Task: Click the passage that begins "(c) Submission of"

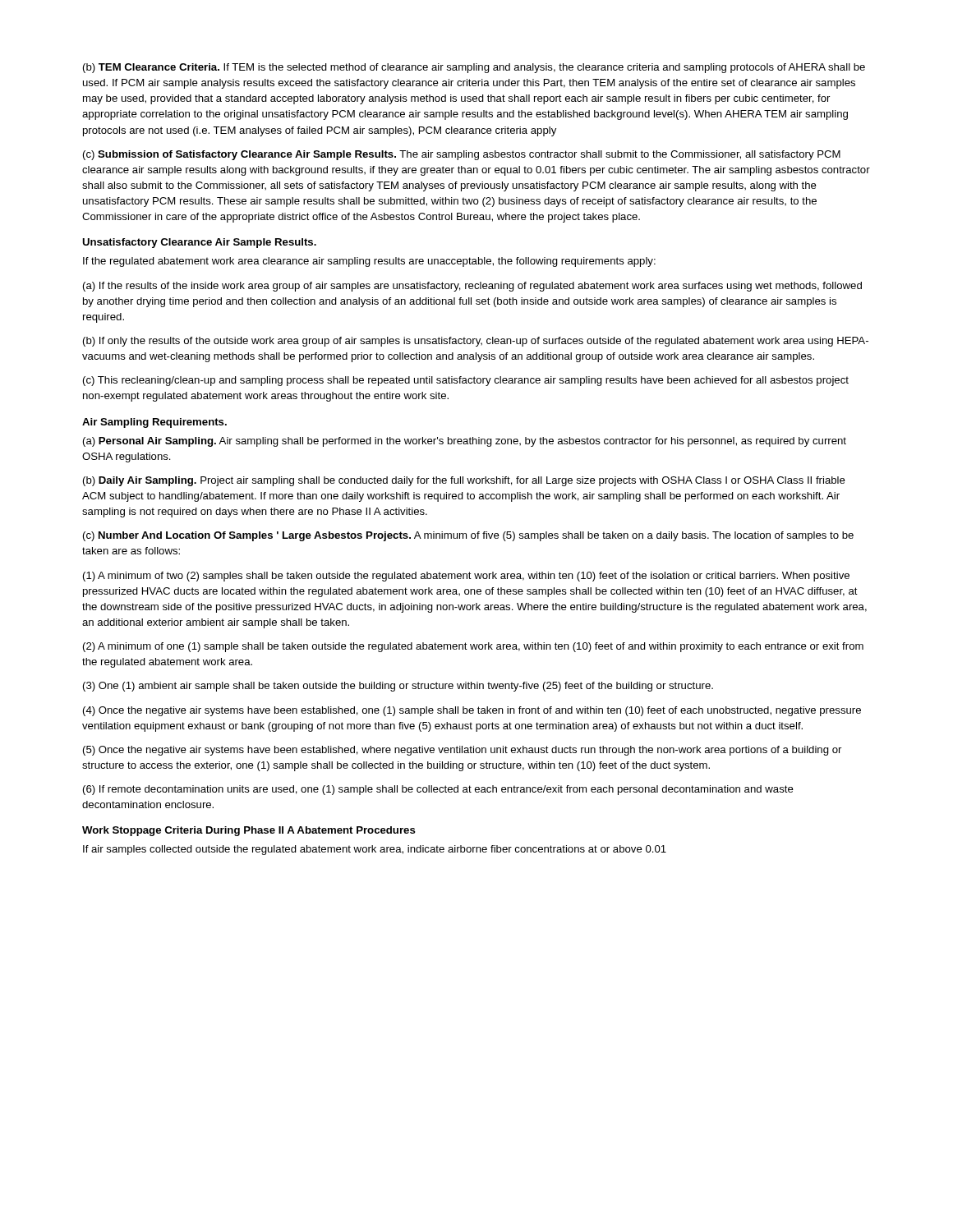Action: [476, 185]
